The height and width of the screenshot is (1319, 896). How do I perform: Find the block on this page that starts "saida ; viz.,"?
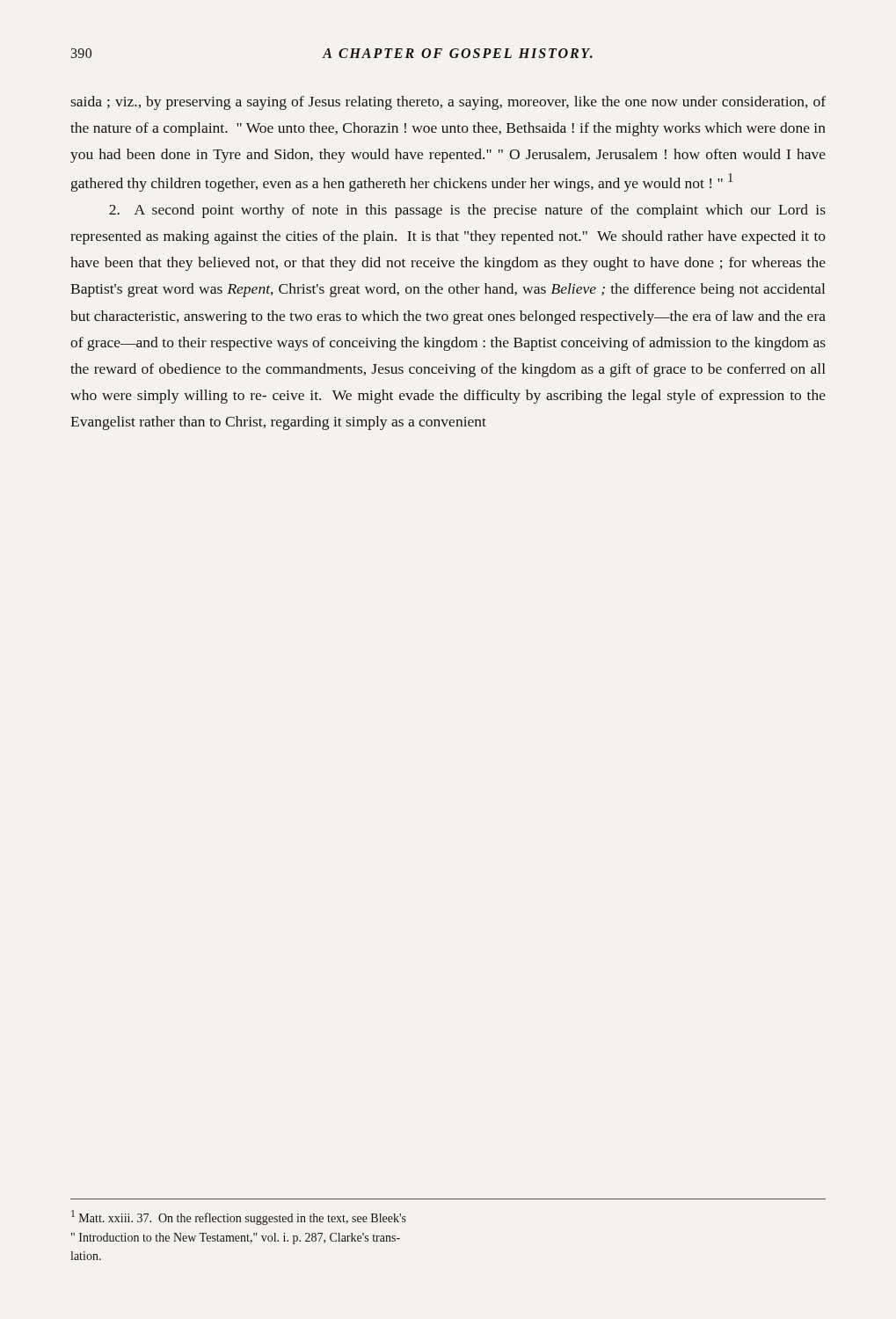(x=448, y=261)
